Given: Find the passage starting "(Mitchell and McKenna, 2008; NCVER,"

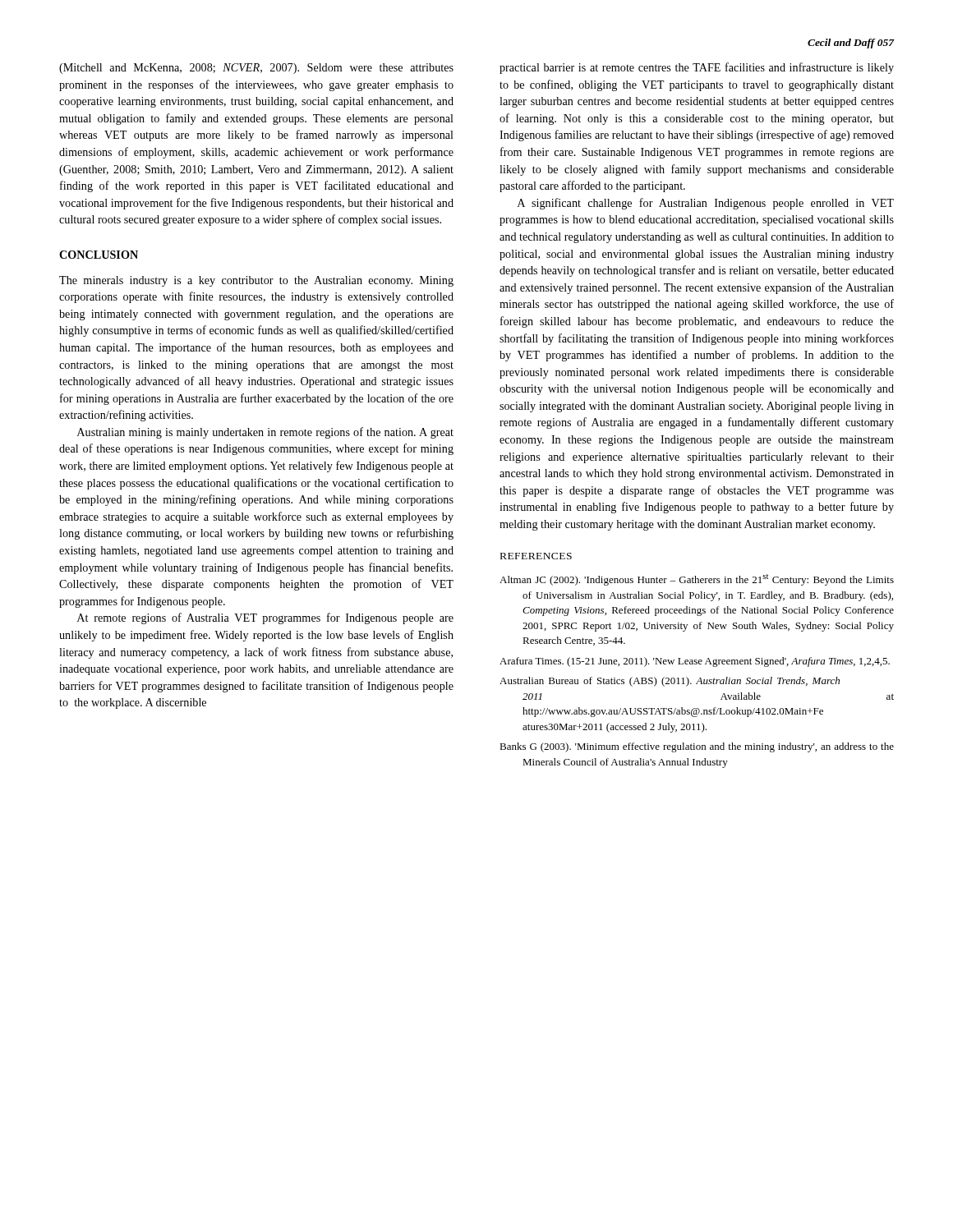Looking at the screenshot, I should pyautogui.click(x=256, y=144).
